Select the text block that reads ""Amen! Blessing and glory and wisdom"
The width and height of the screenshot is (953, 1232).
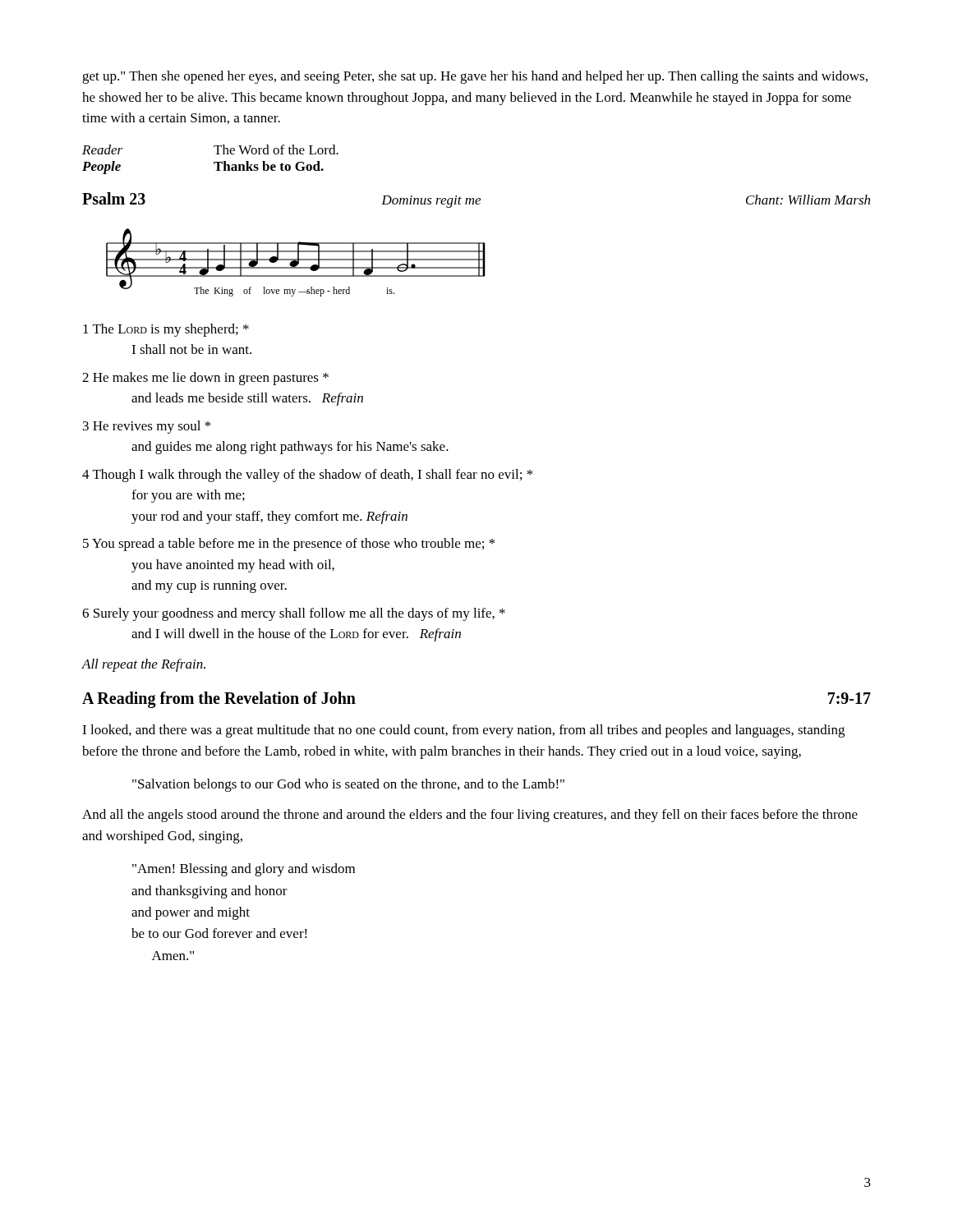pyautogui.click(x=243, y=912)
